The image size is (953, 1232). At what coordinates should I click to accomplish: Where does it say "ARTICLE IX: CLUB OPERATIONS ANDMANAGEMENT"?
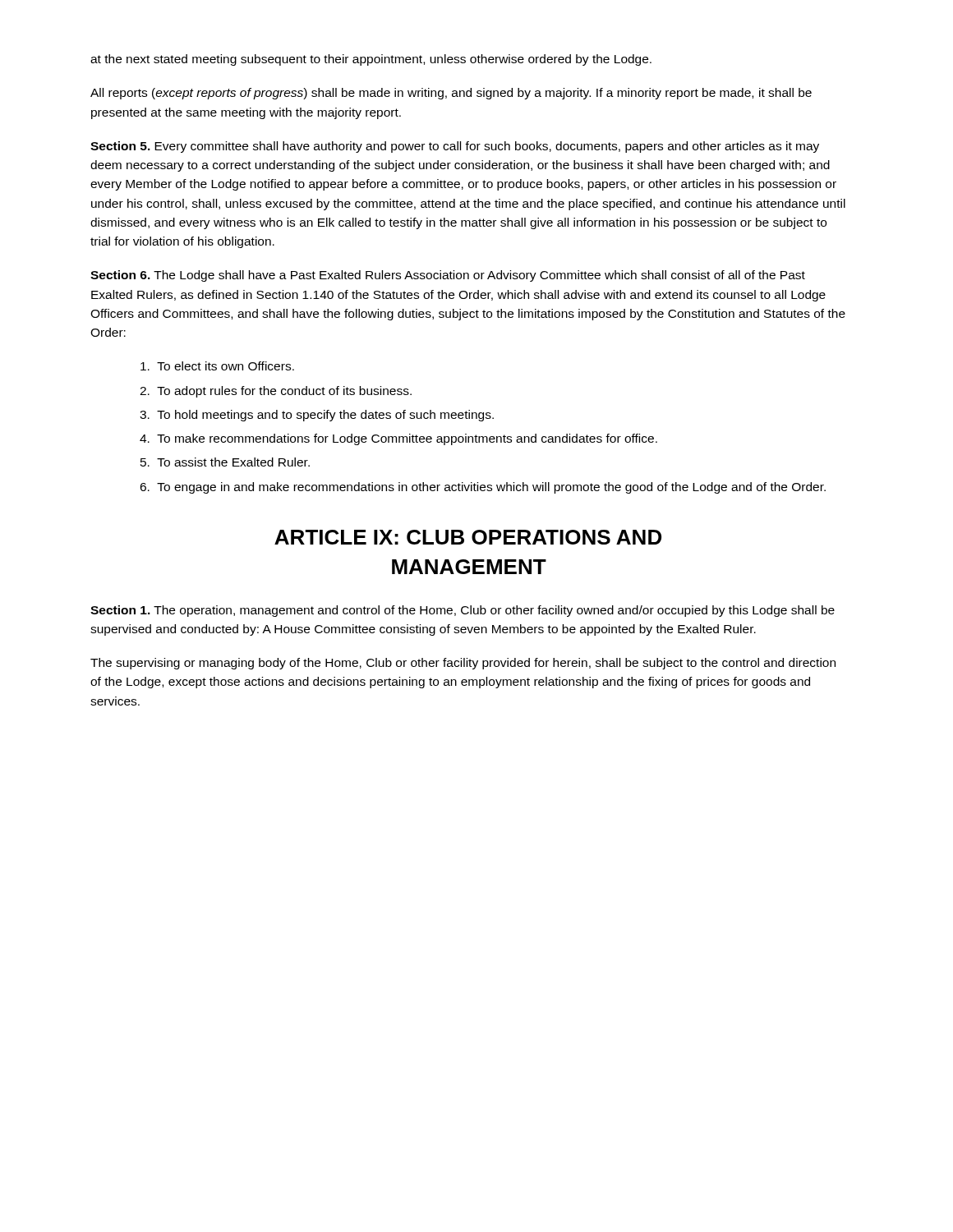[x=468, y=552]
